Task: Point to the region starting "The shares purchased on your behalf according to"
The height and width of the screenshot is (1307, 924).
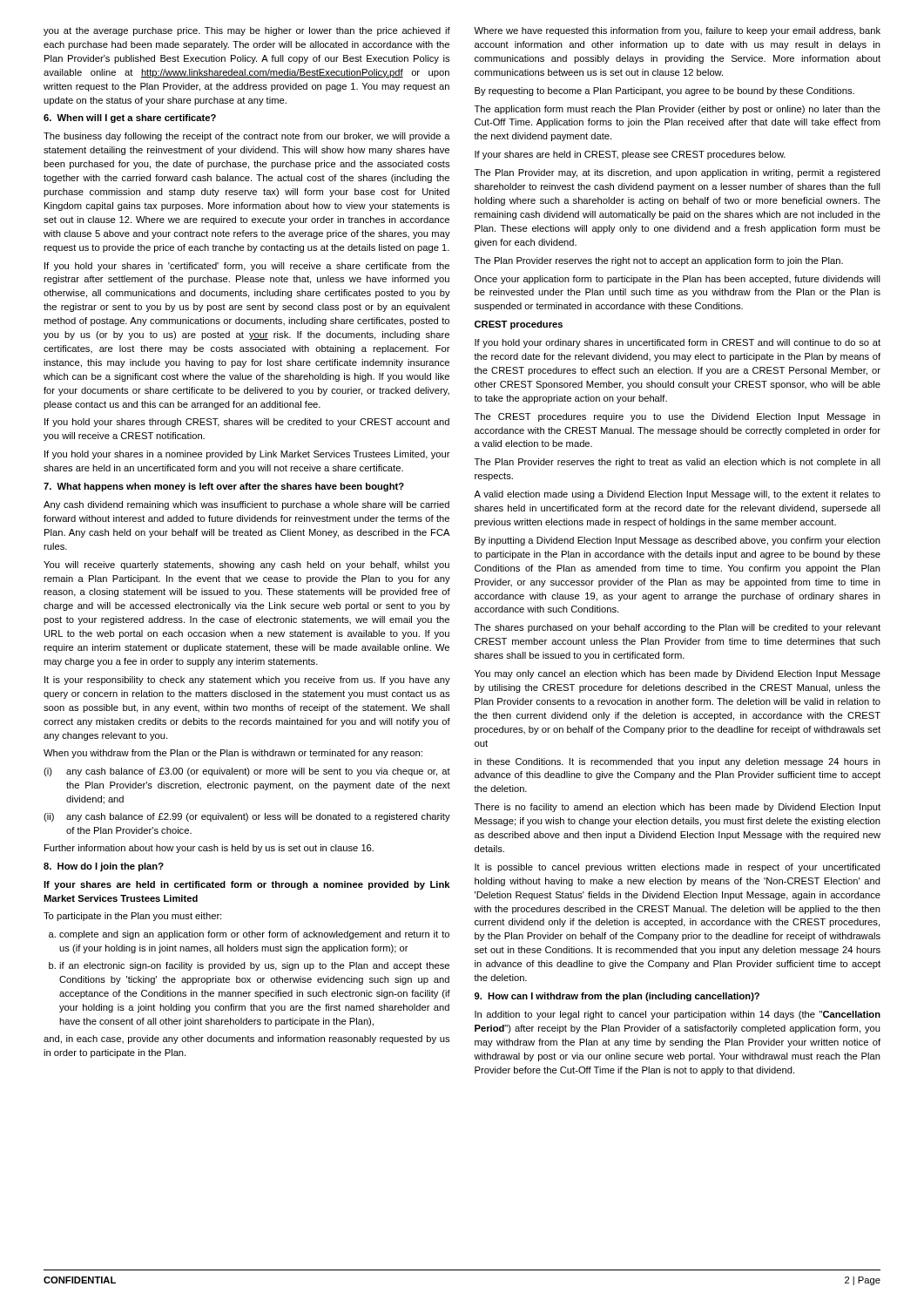Action: tap(677, 642)
